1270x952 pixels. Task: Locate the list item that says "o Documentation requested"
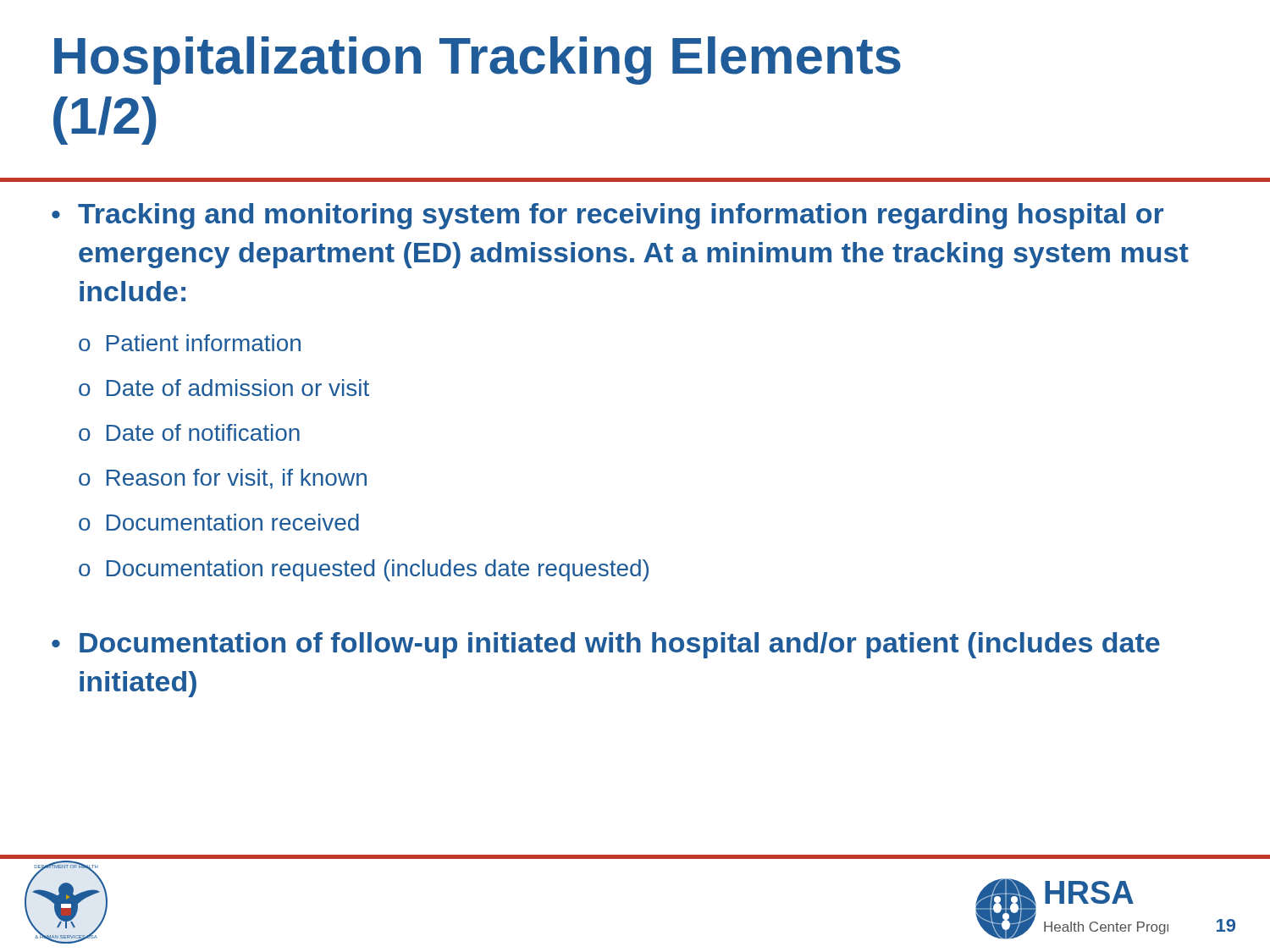(364, 568)
